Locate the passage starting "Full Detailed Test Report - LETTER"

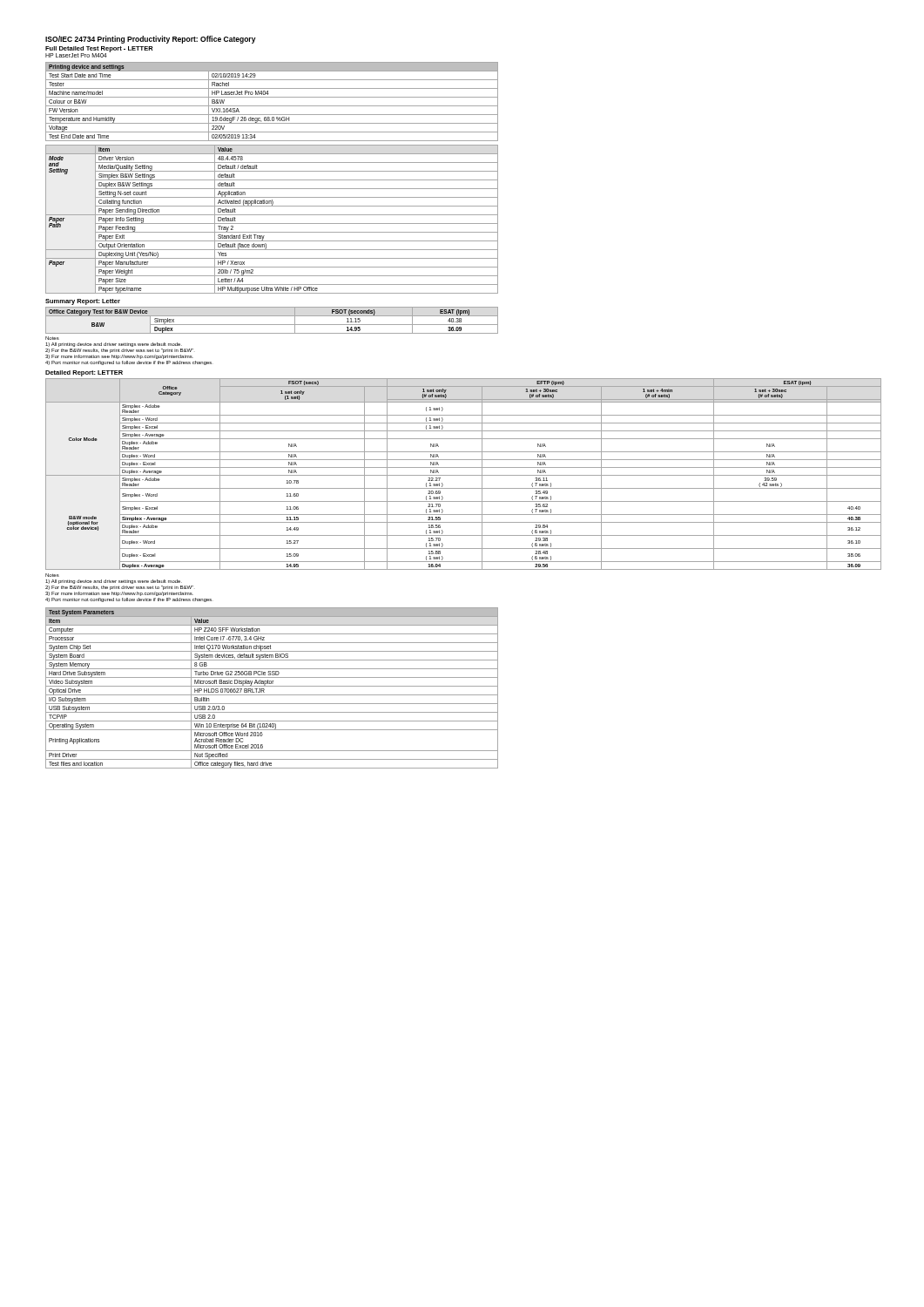point(99,48)
